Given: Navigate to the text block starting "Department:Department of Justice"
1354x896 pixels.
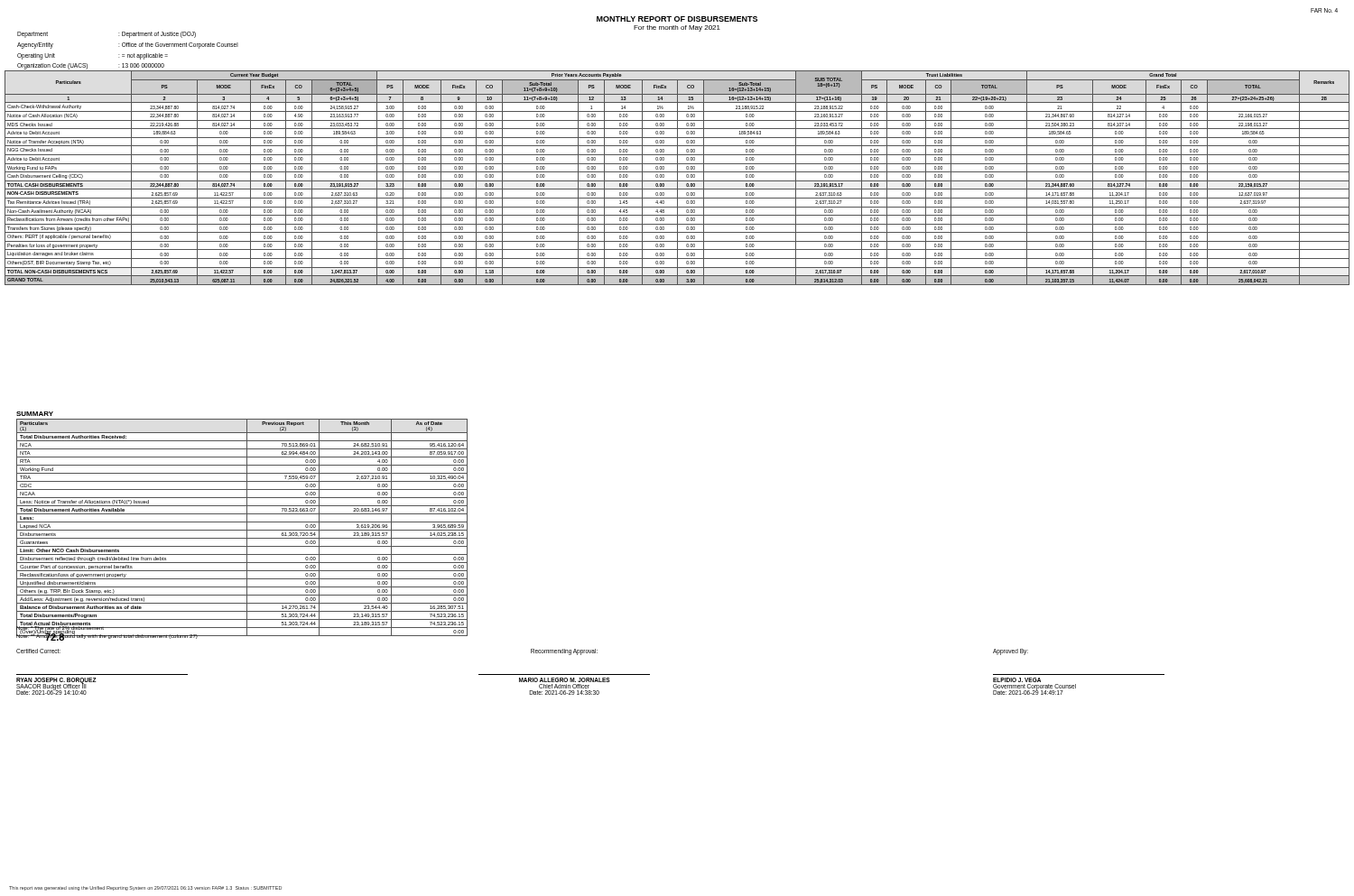Looking at the screenshot, I should pyautogui.click(x=128, y=55).
